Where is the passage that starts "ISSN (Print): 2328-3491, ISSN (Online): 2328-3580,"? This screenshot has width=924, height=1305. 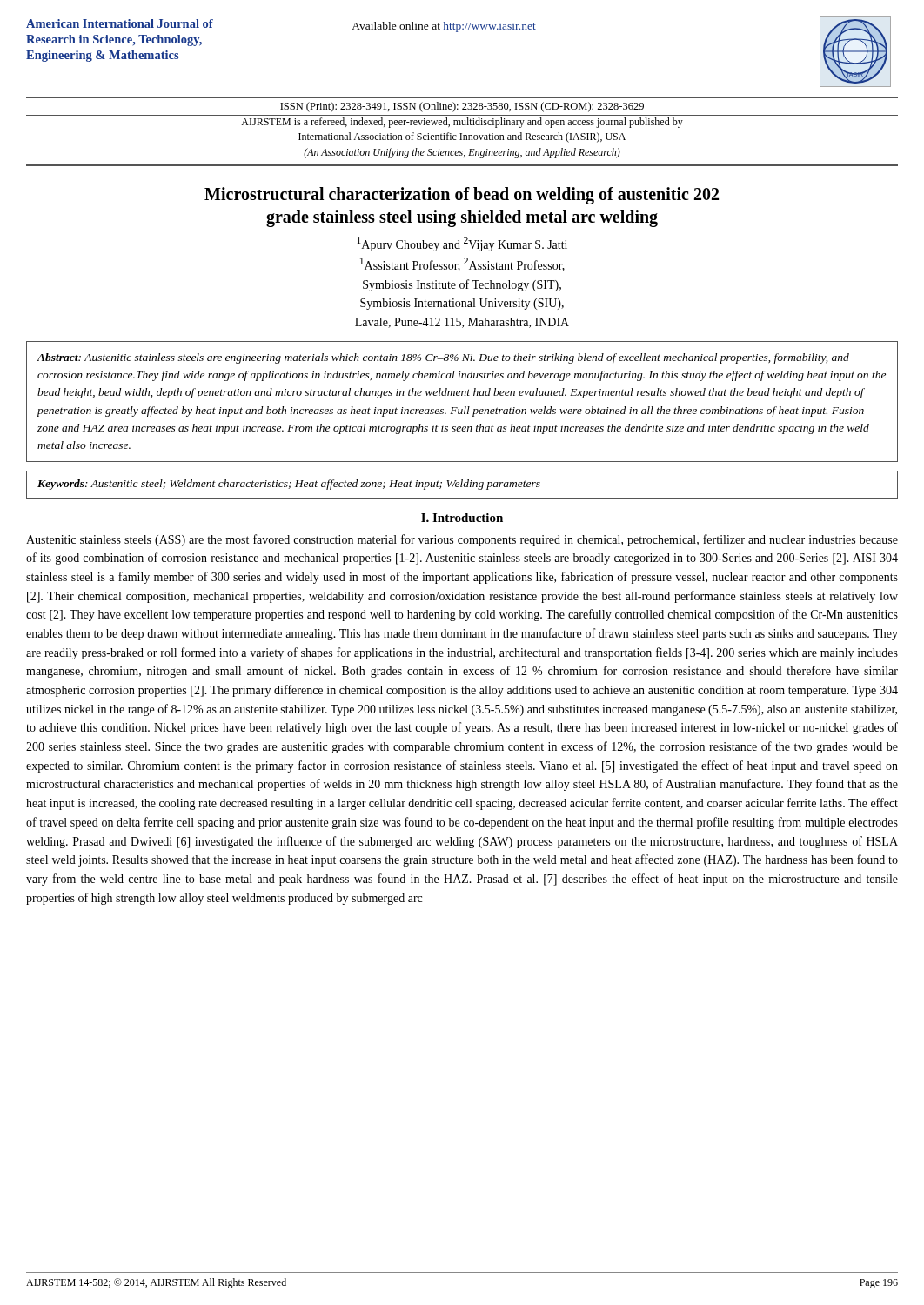pos(462,106)
